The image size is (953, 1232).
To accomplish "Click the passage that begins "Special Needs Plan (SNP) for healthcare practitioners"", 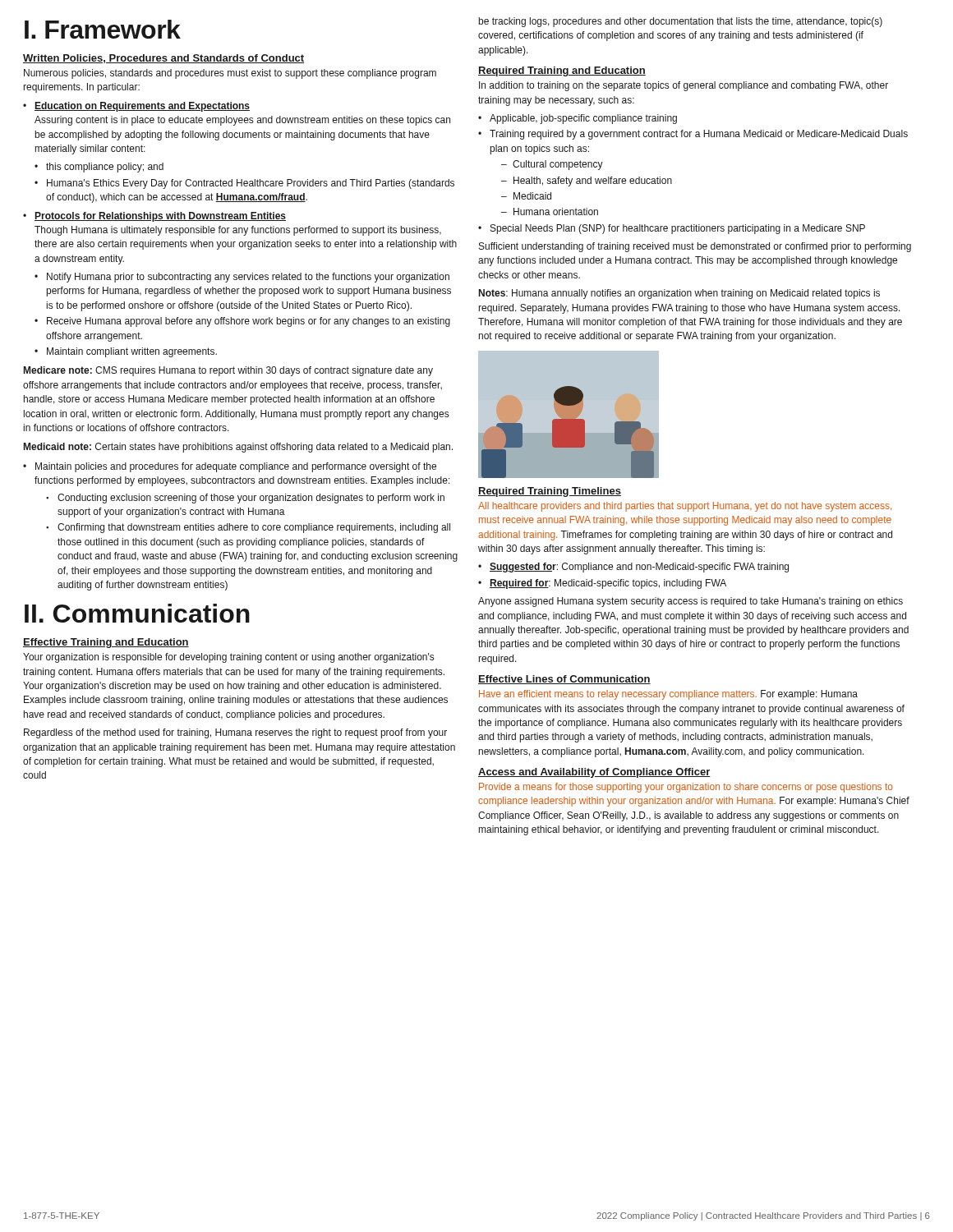I will (696, 229).
